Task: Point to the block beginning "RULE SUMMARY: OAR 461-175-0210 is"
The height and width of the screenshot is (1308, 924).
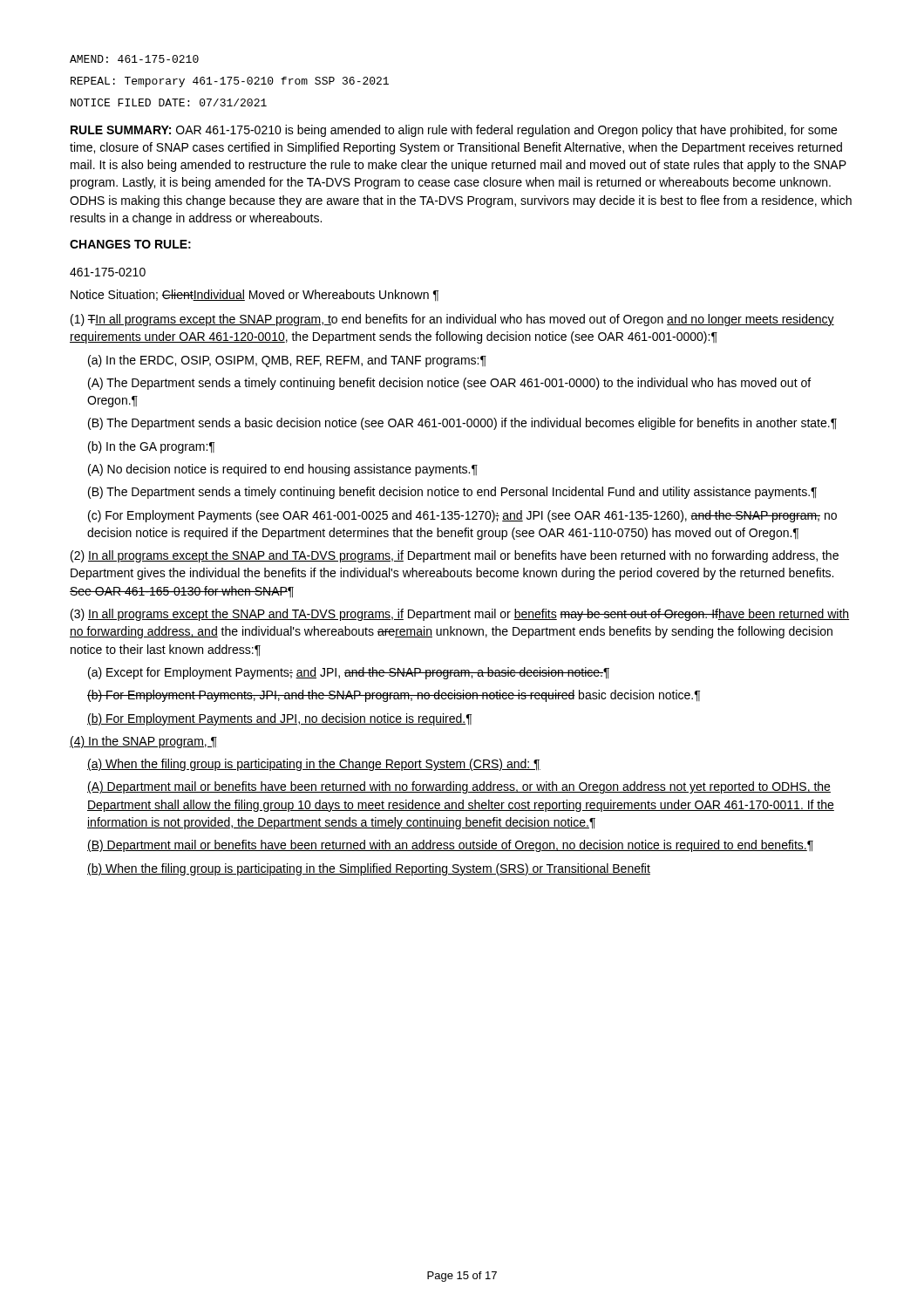Action: pyautogui.click(x=462, y=174)
